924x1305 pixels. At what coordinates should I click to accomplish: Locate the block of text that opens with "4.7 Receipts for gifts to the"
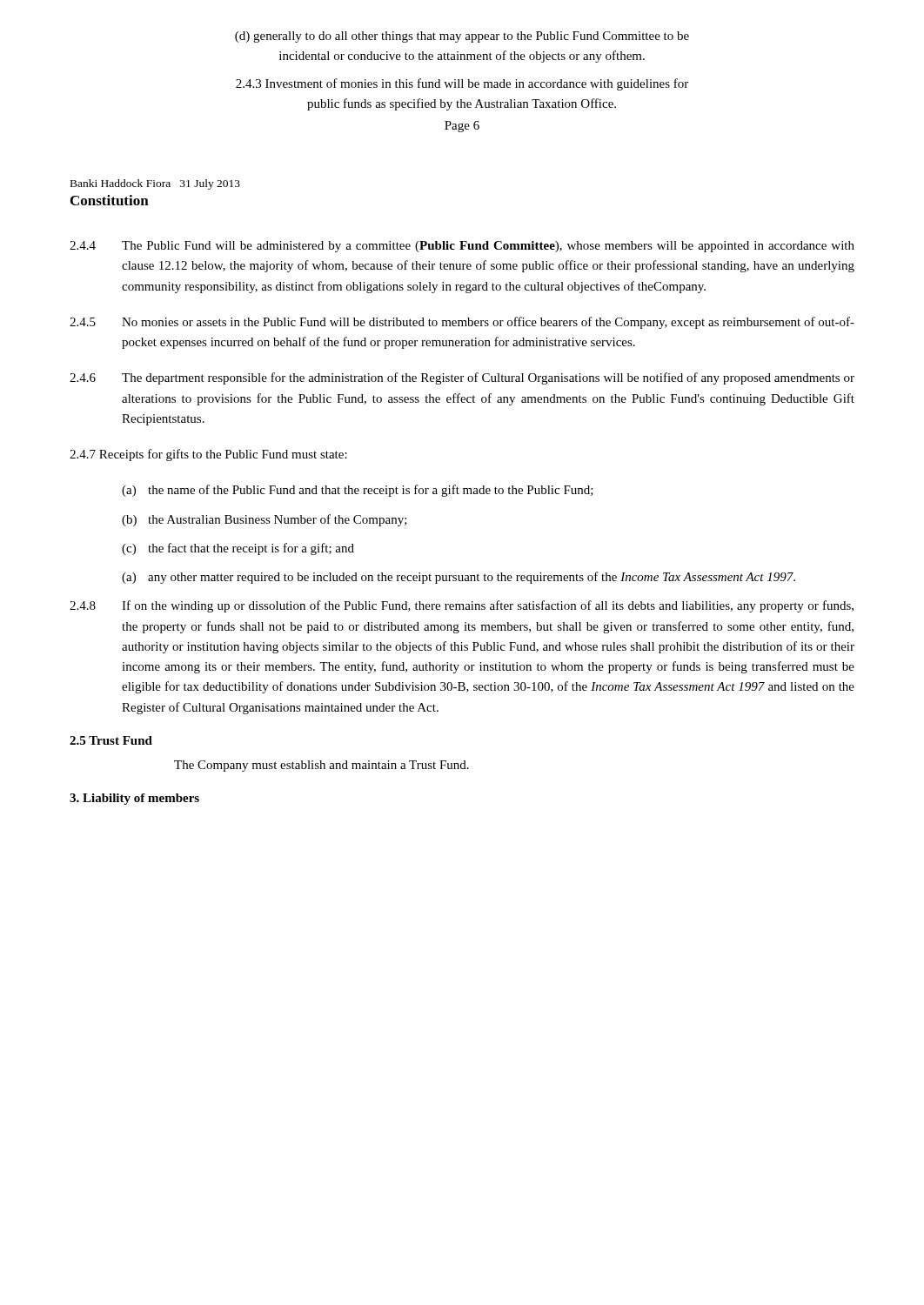point(209,454)
